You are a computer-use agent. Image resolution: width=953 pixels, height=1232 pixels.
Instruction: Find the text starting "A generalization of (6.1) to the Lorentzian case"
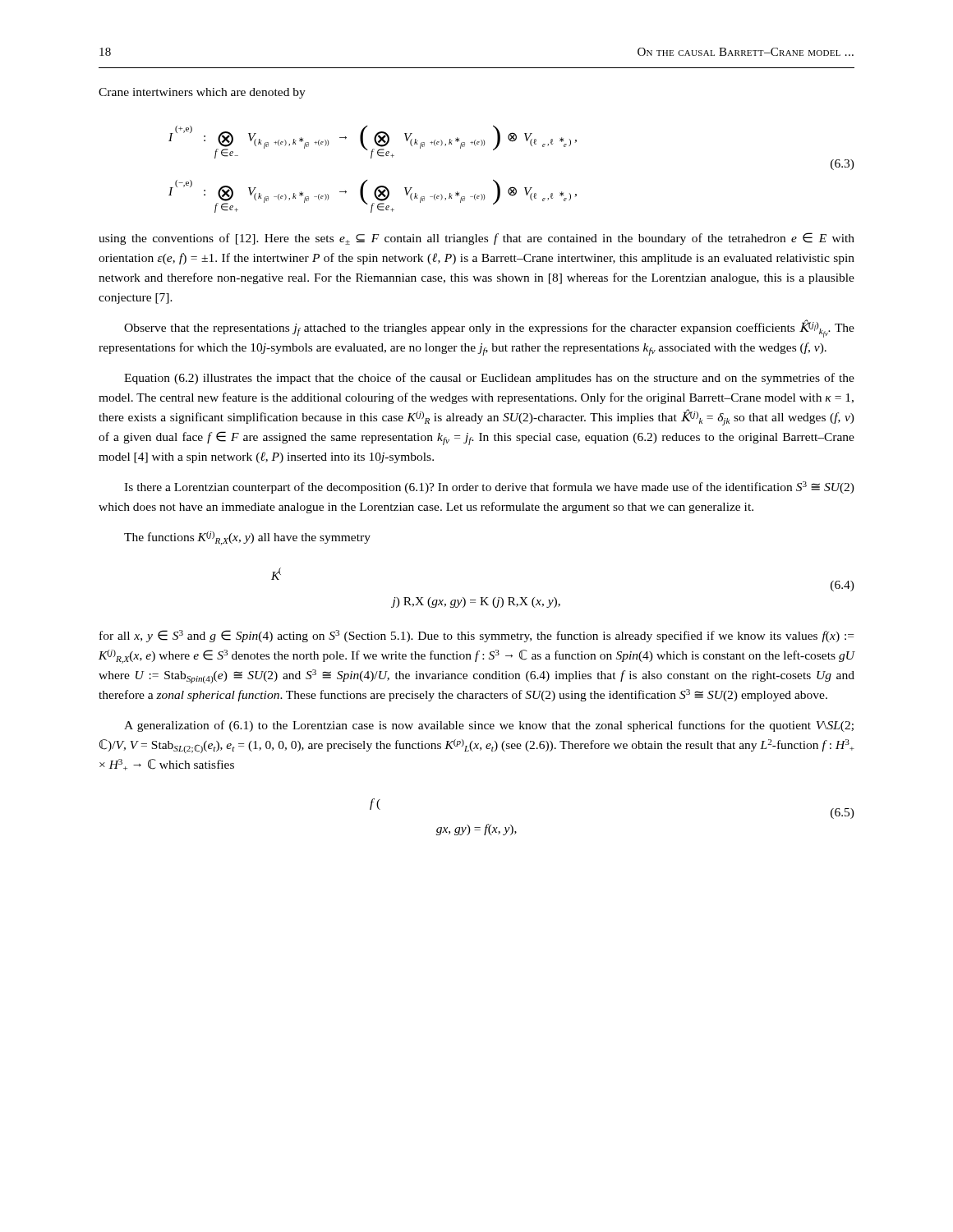476,746
